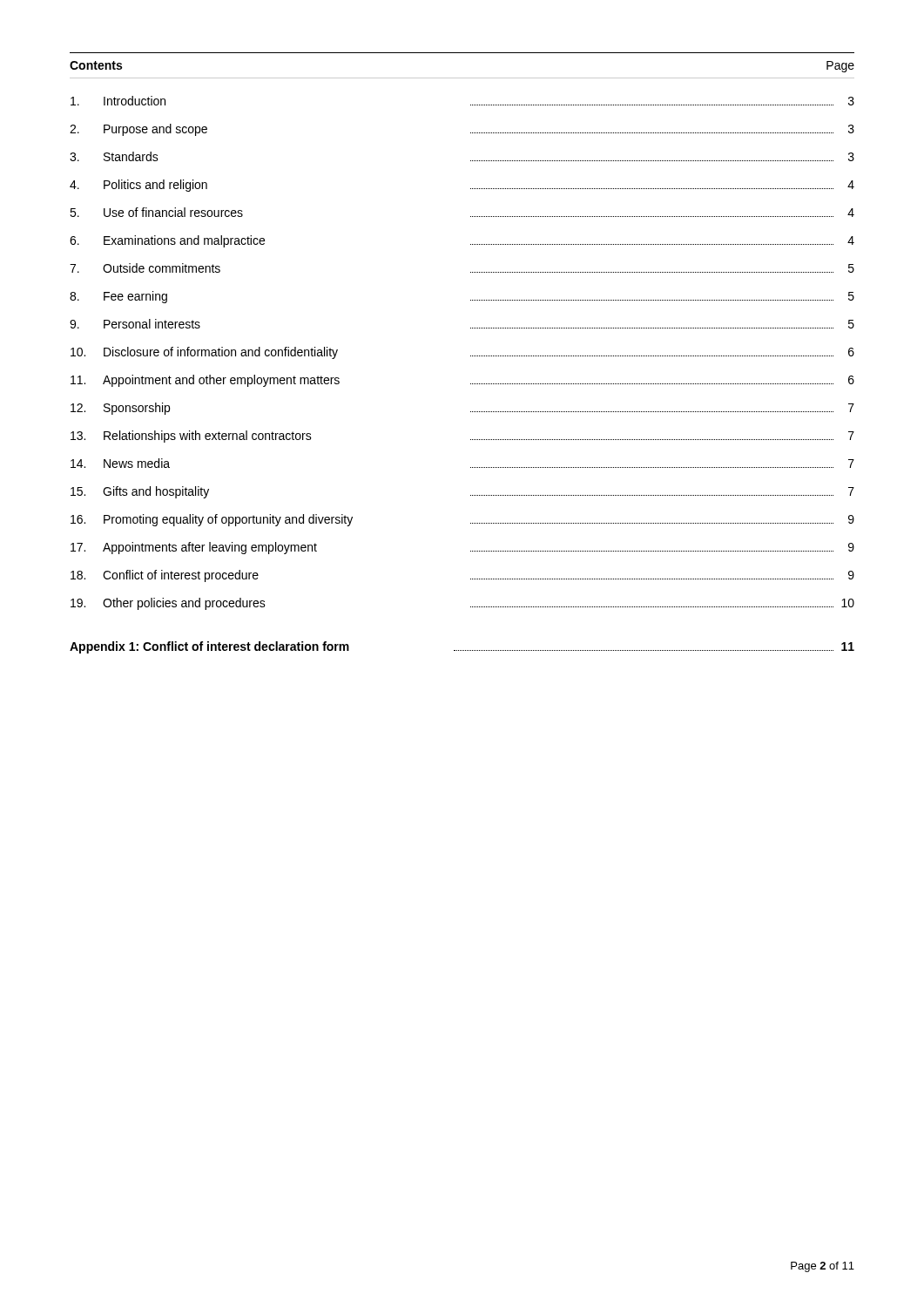Locate the text "6. Examinations and malpractice 4"
Image resolution: width=924 pixels, height=1307 pixels.
[x=462, y=240]
